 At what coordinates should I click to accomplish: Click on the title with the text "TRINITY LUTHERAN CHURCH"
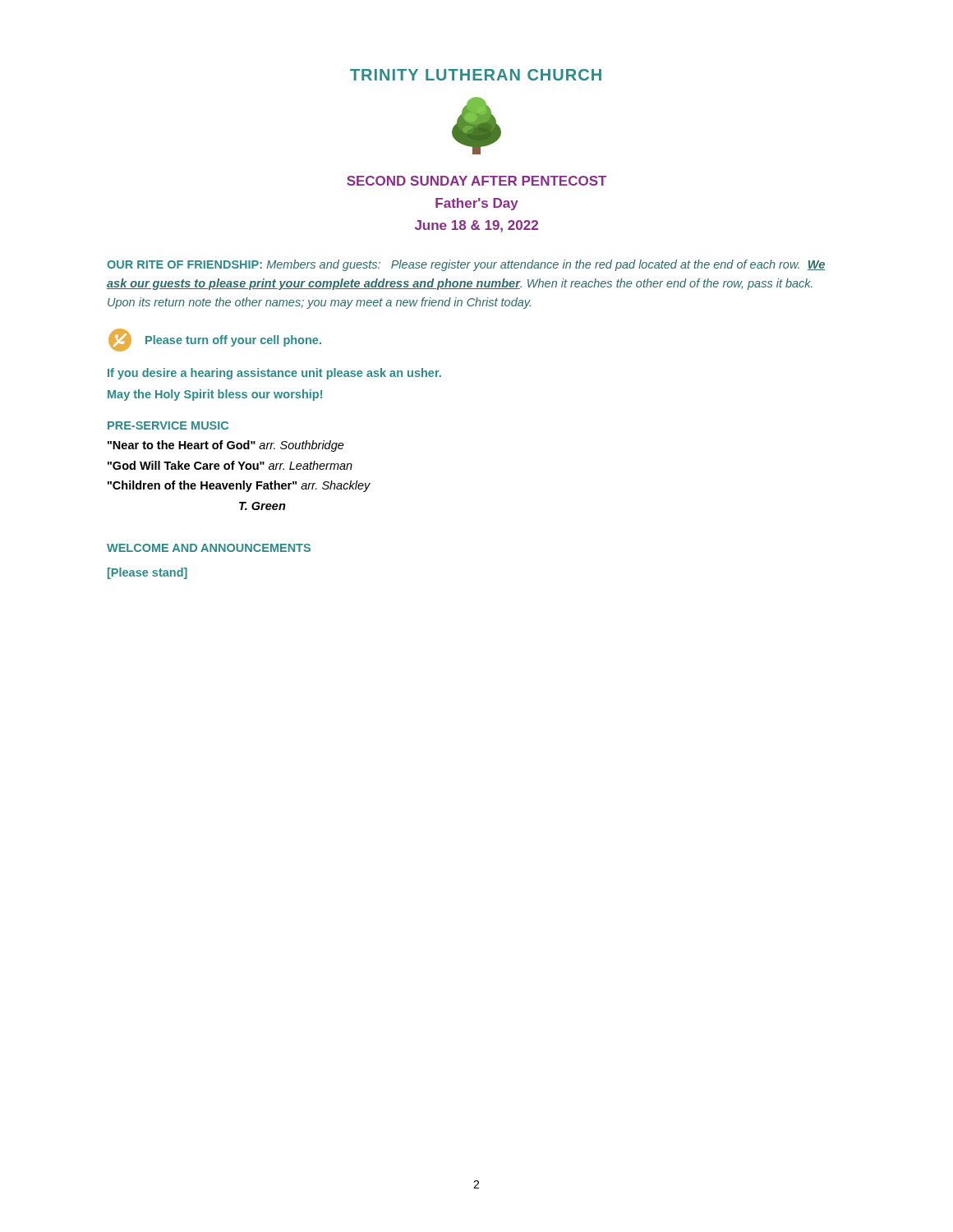tap(476, 75)
